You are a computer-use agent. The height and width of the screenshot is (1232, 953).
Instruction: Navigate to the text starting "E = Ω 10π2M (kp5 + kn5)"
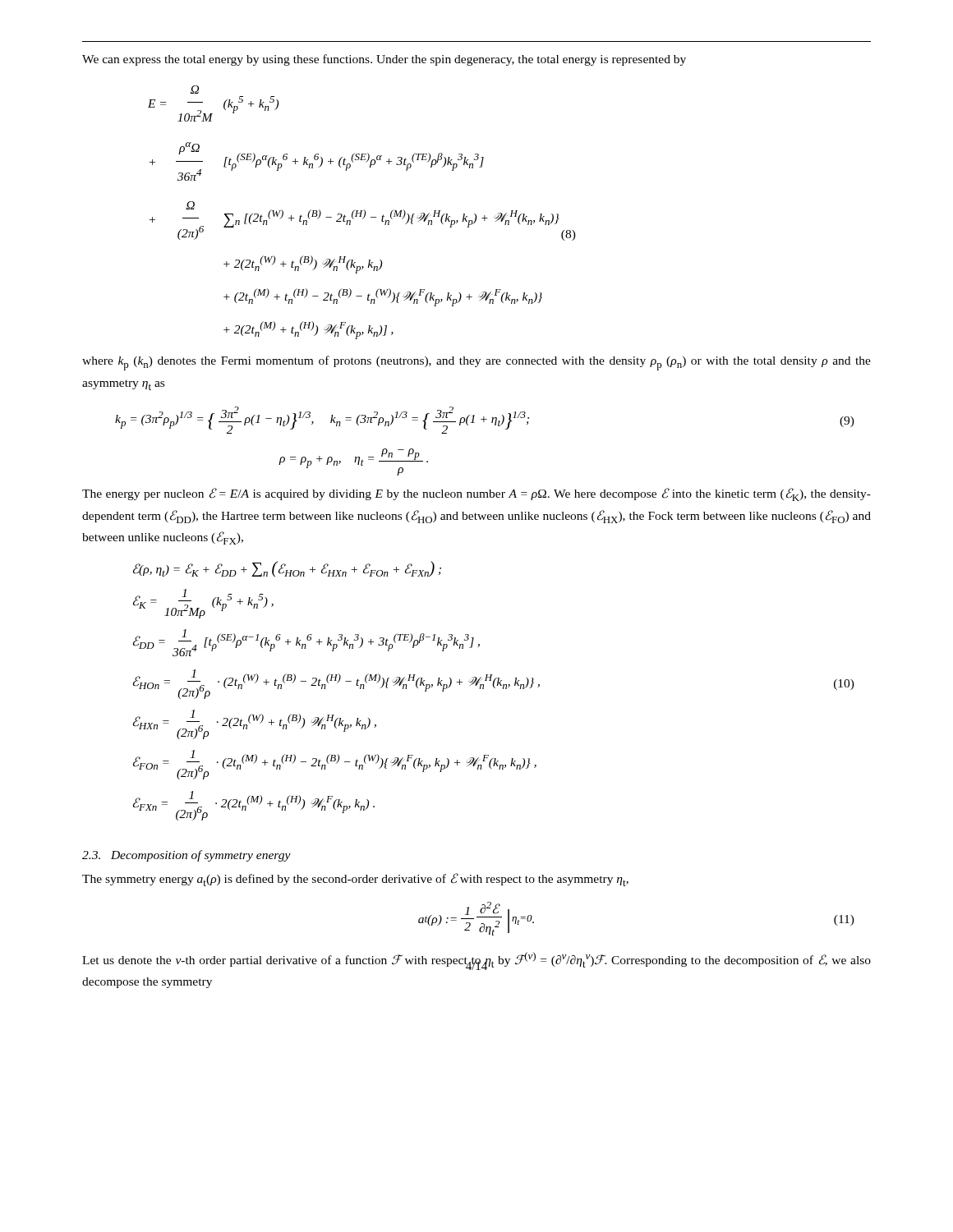(370, 210)
